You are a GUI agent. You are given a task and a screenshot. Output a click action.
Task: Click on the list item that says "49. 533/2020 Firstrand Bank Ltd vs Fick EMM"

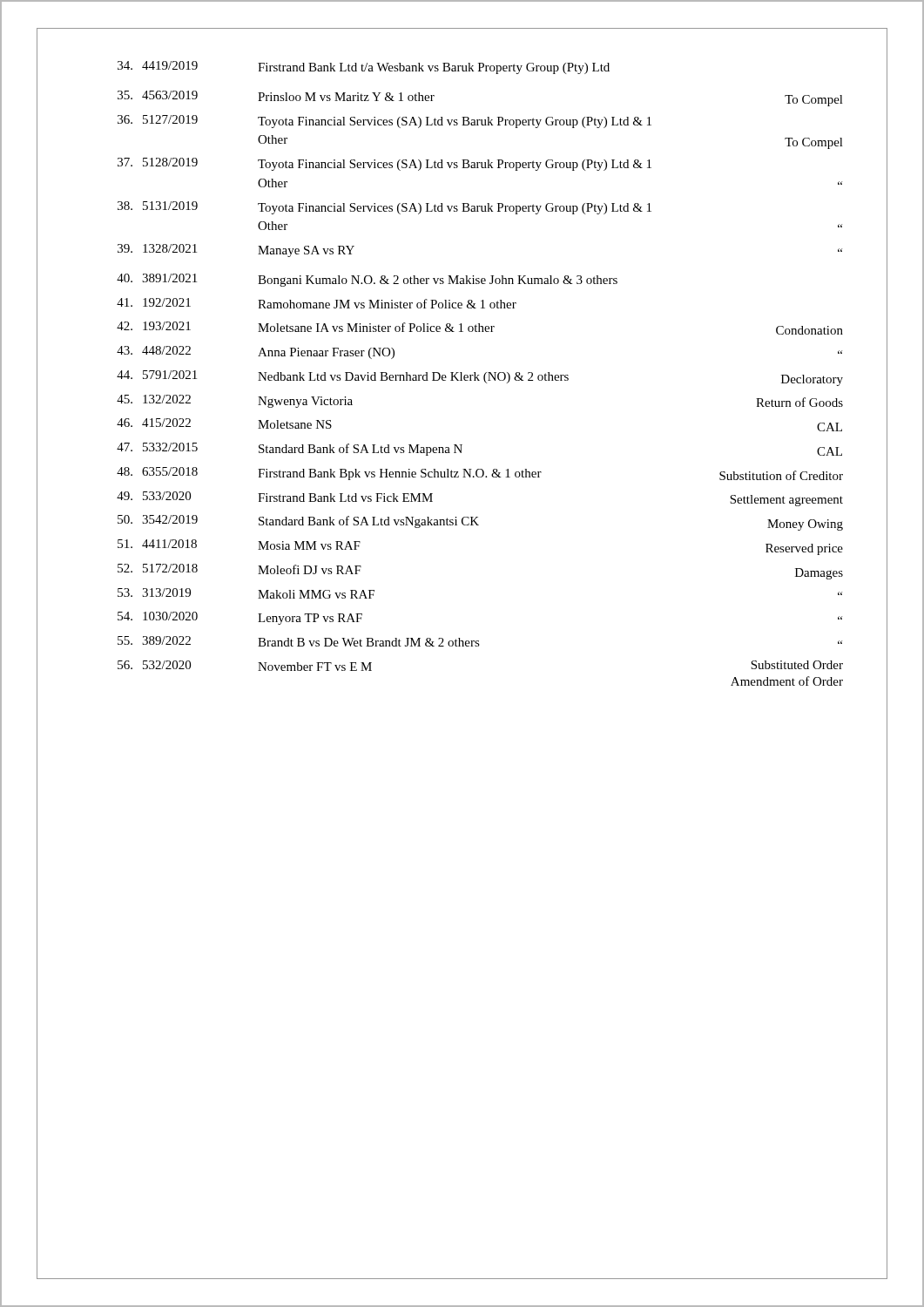[x=160, y=499]
